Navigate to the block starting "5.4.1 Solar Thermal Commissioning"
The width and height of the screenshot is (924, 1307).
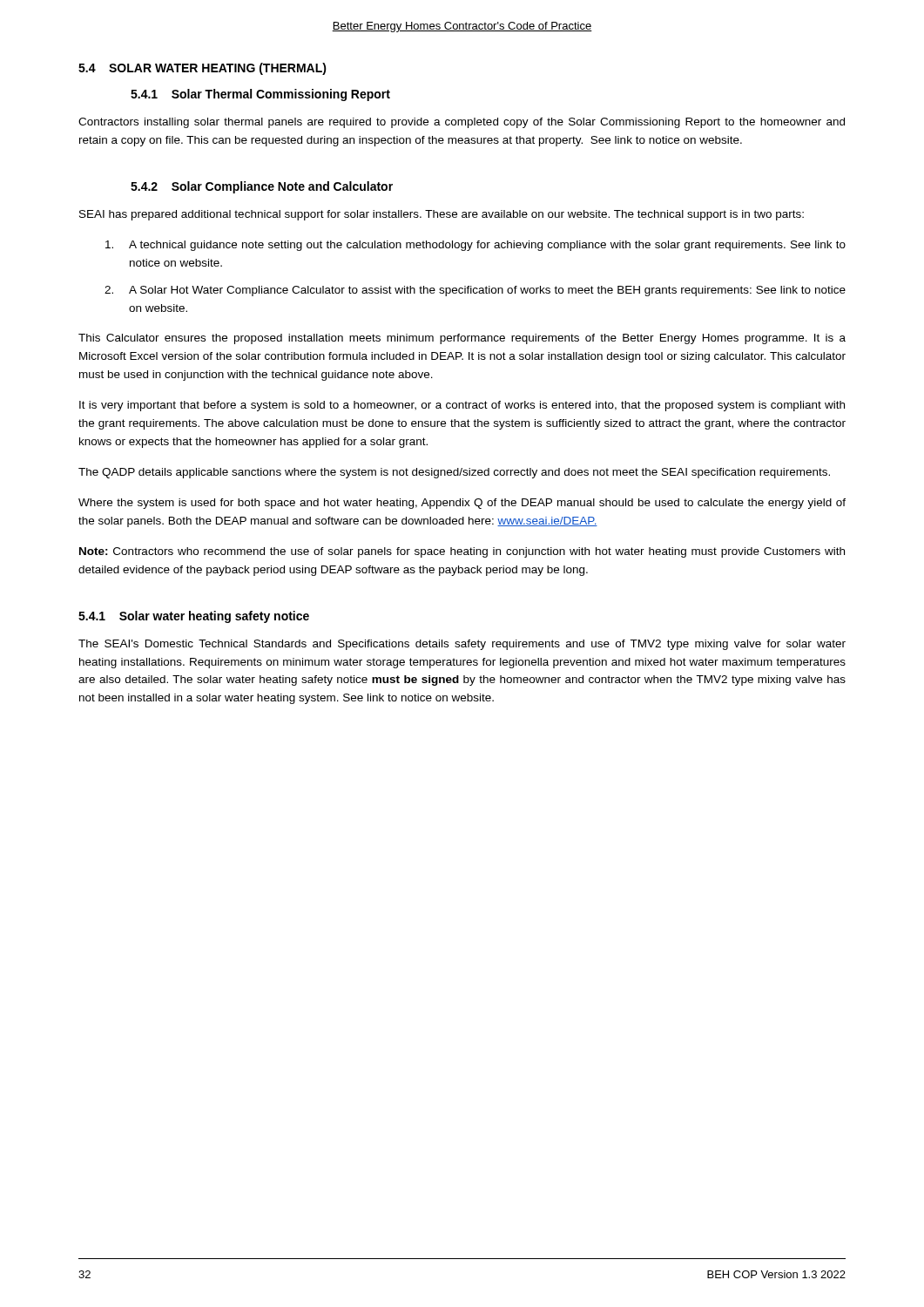[260, 94]
